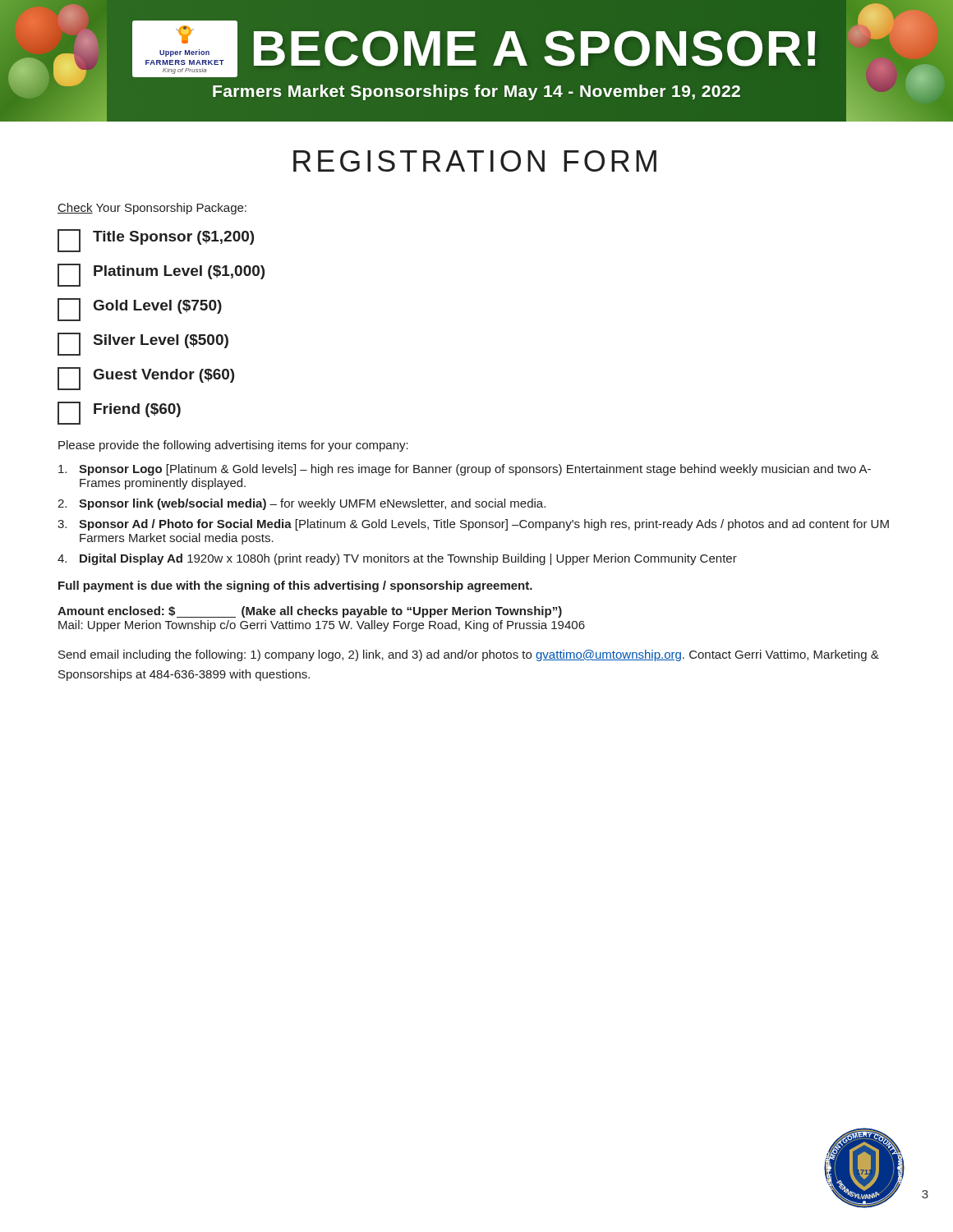Find "Platinum Level ($1,000)" on this page
The height and width of the screenshot is (1232, 953).
[x=161, y=274]
